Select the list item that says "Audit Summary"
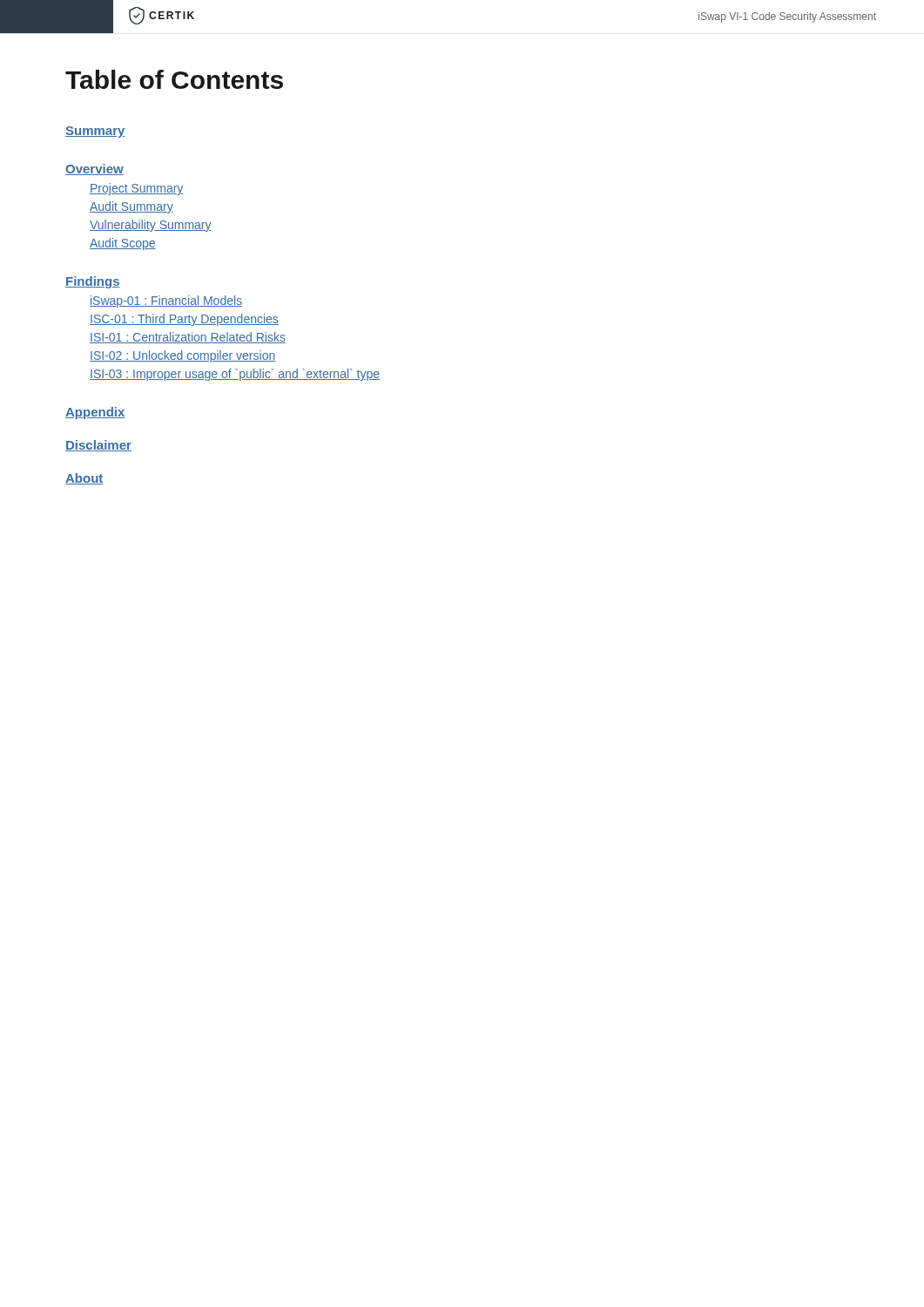This screenshot has width=924, height=1307. point(131,207)
